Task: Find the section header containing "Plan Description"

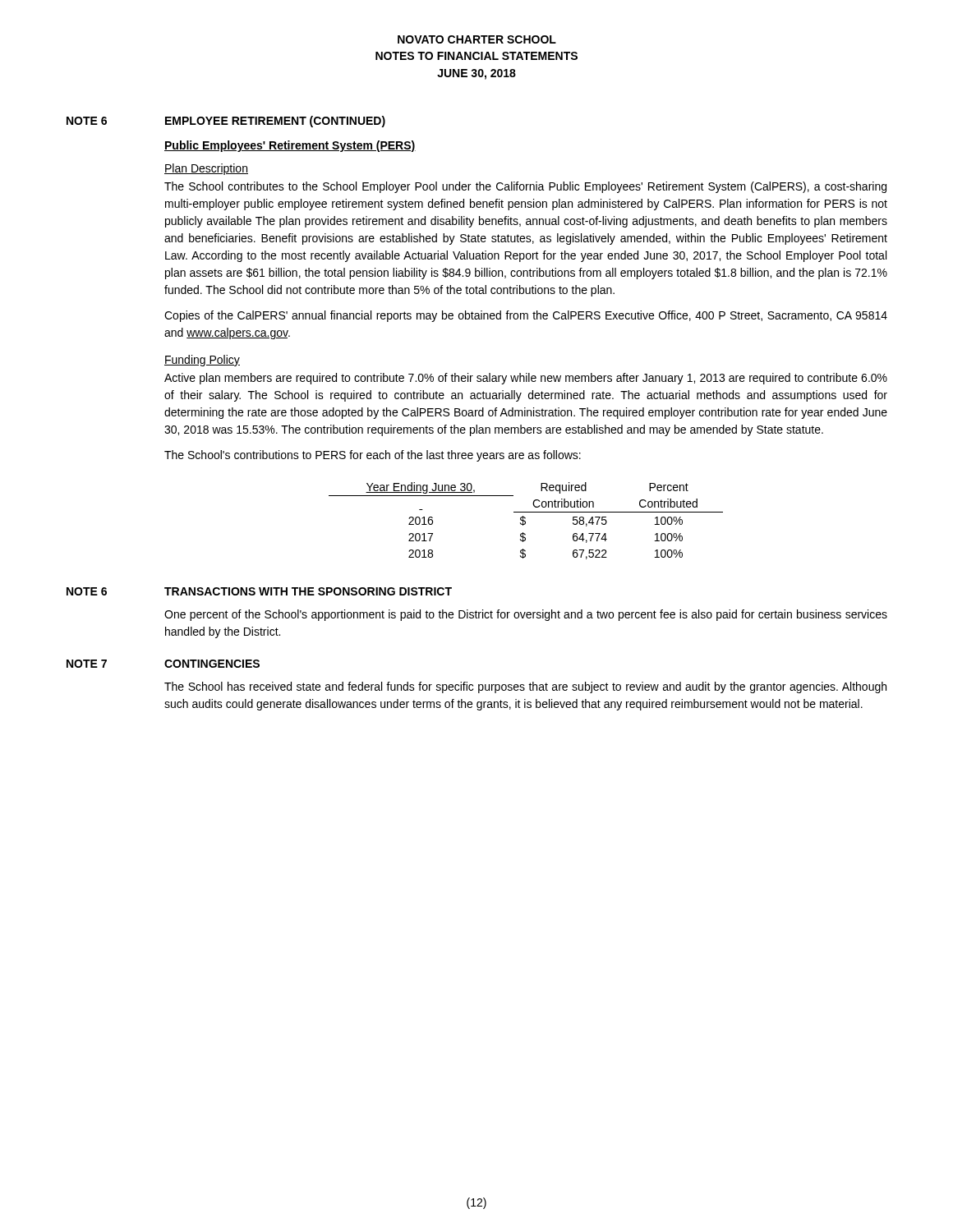Action: point(206,168)
